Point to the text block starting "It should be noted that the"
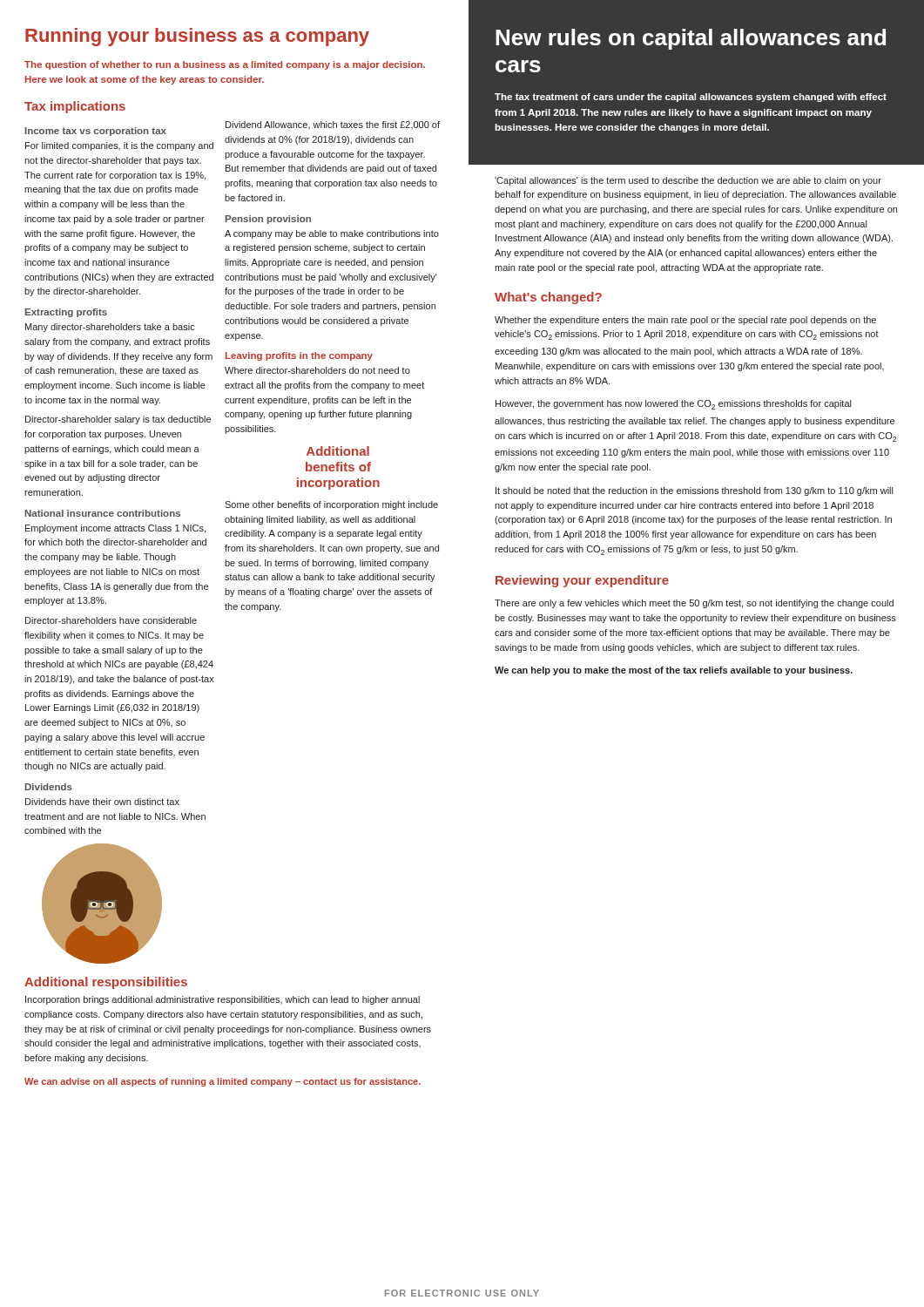 click(x=696, y=521)
